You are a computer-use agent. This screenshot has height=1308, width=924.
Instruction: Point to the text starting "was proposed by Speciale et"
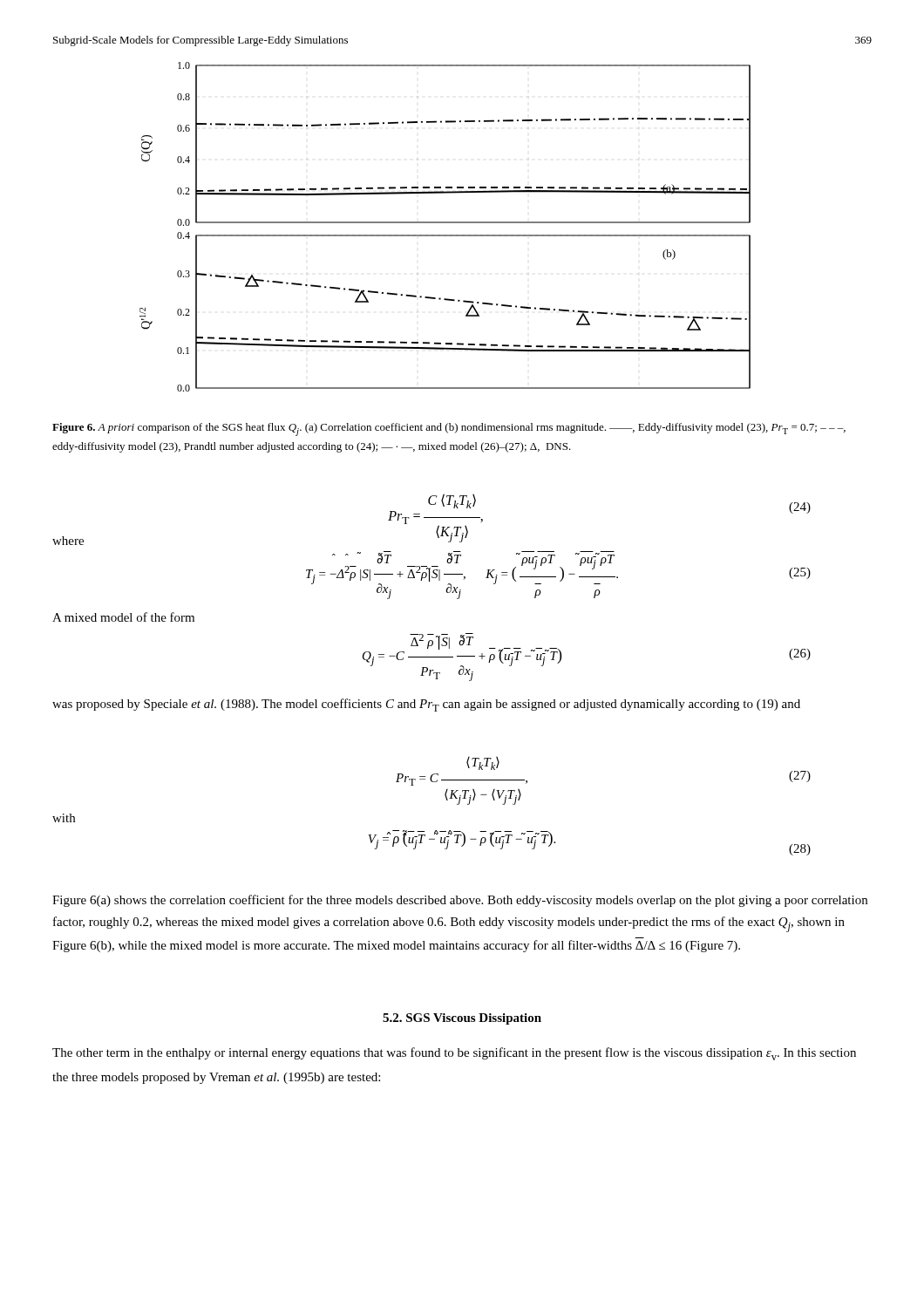click(426, 705)
